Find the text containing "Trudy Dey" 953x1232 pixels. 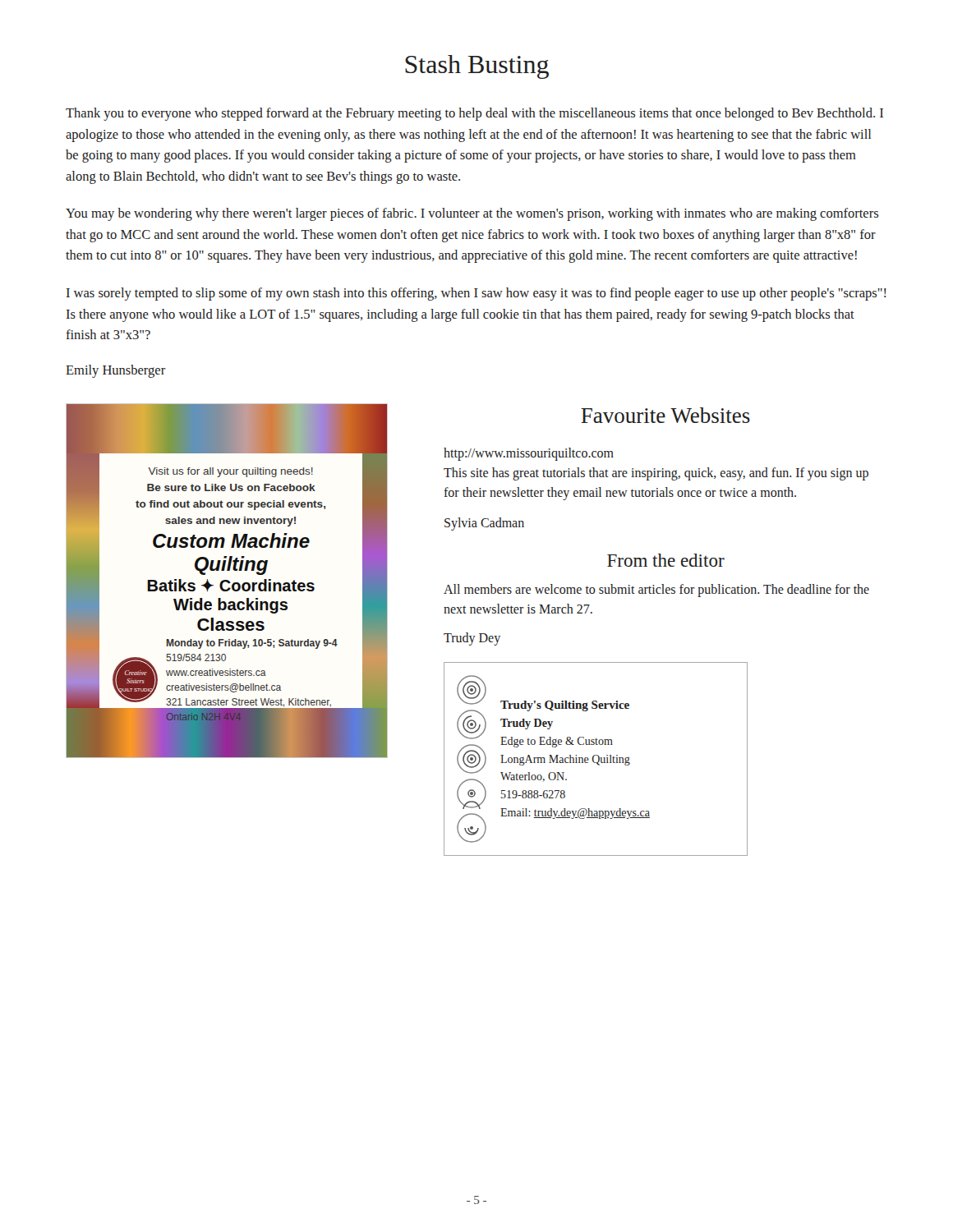[x=472, y=637]
